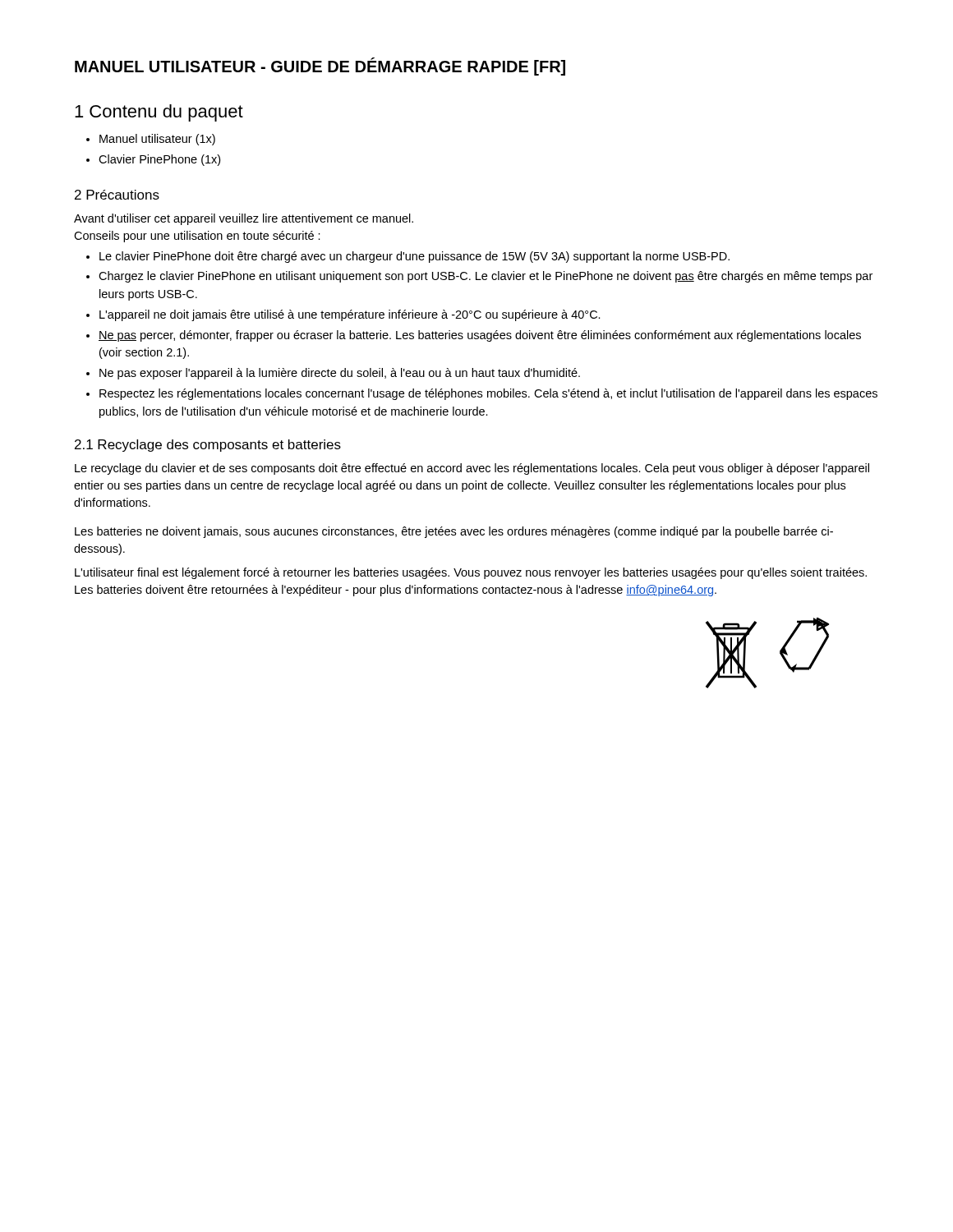Find the block on this page that starts "L'appareil ne doit jamais"
Screen dimensions: 1232x953
[350, 314]
